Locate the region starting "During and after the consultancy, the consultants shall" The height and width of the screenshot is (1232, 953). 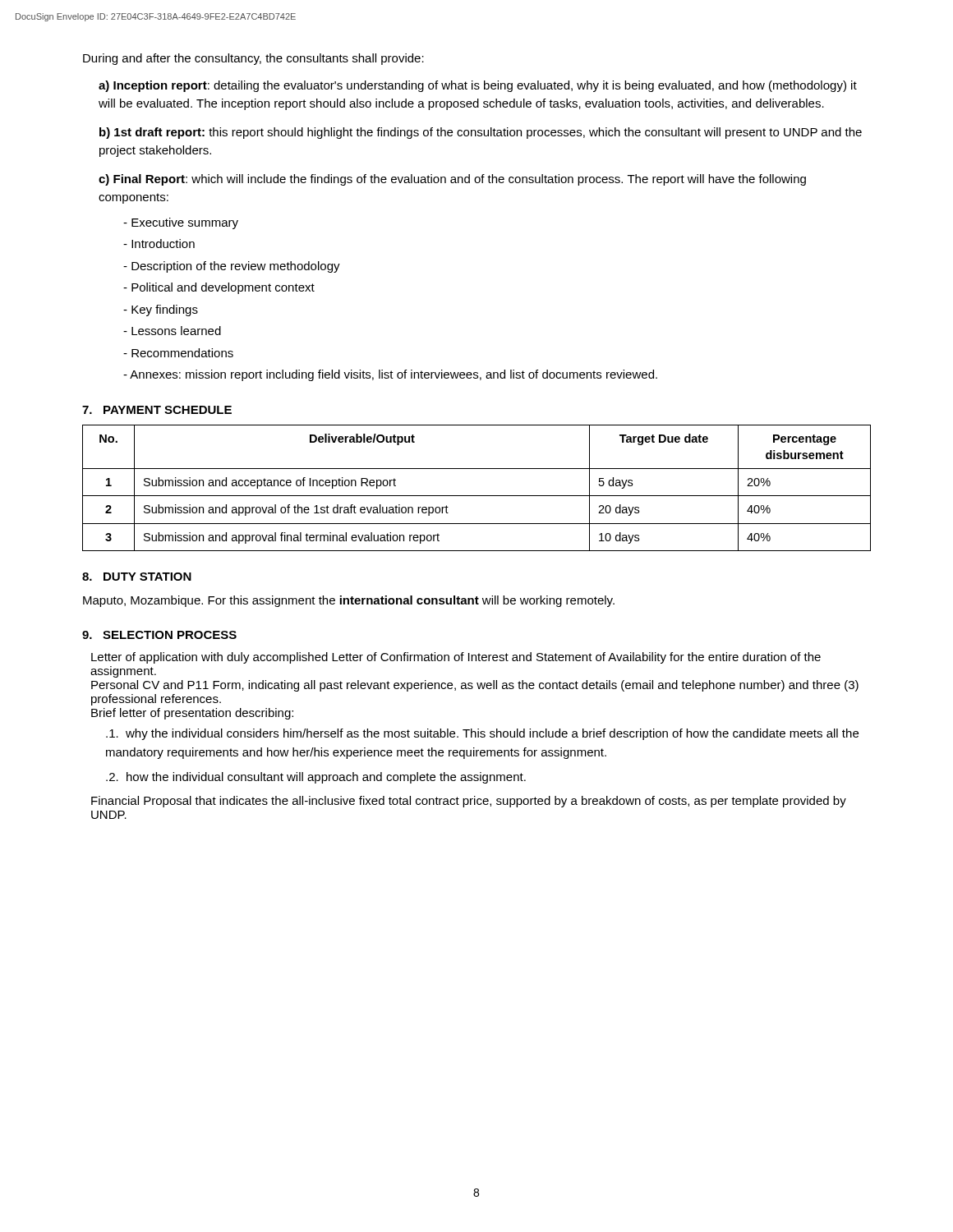tap(253, 59)
